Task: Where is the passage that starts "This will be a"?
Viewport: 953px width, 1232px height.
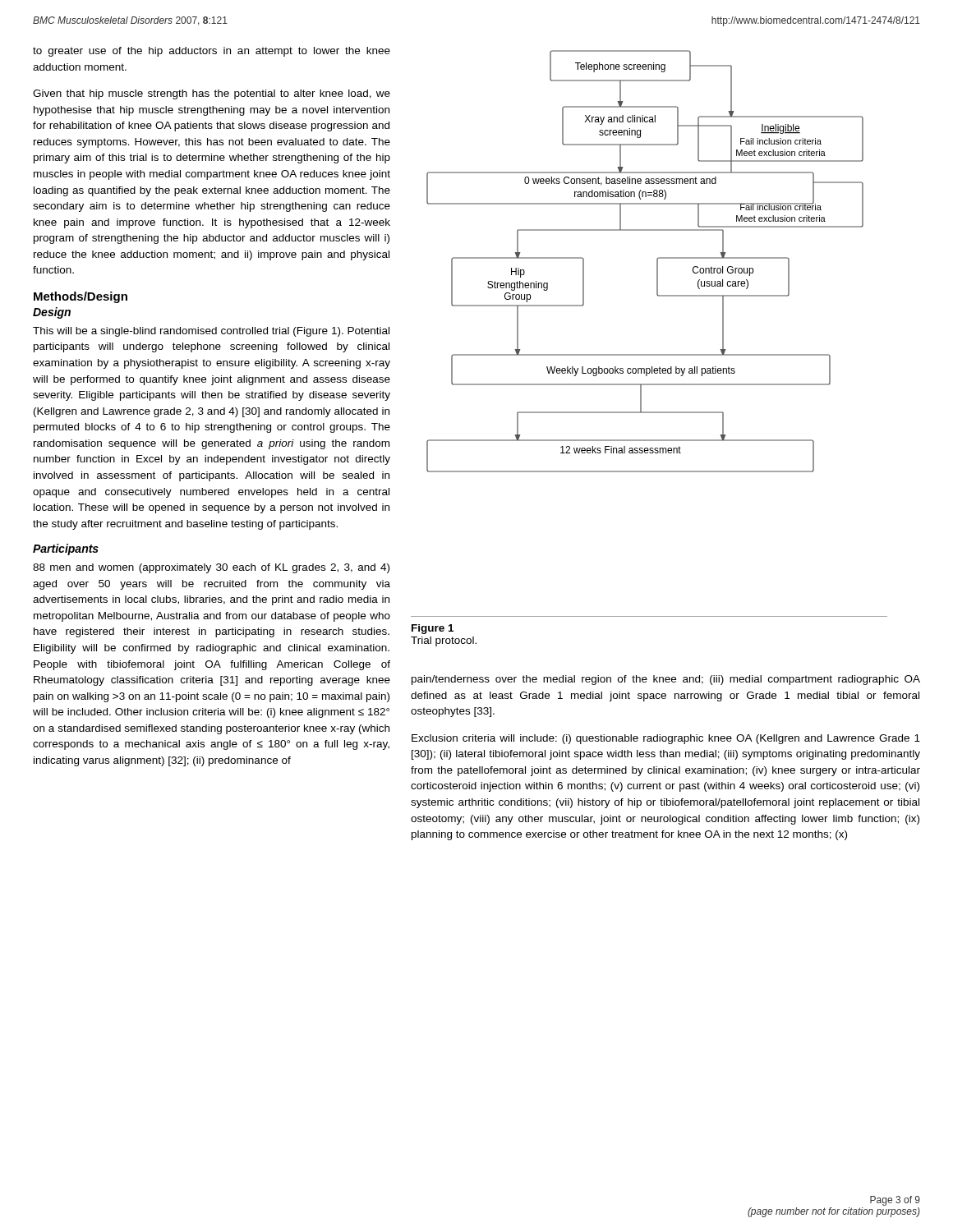Action: (212, 427)
